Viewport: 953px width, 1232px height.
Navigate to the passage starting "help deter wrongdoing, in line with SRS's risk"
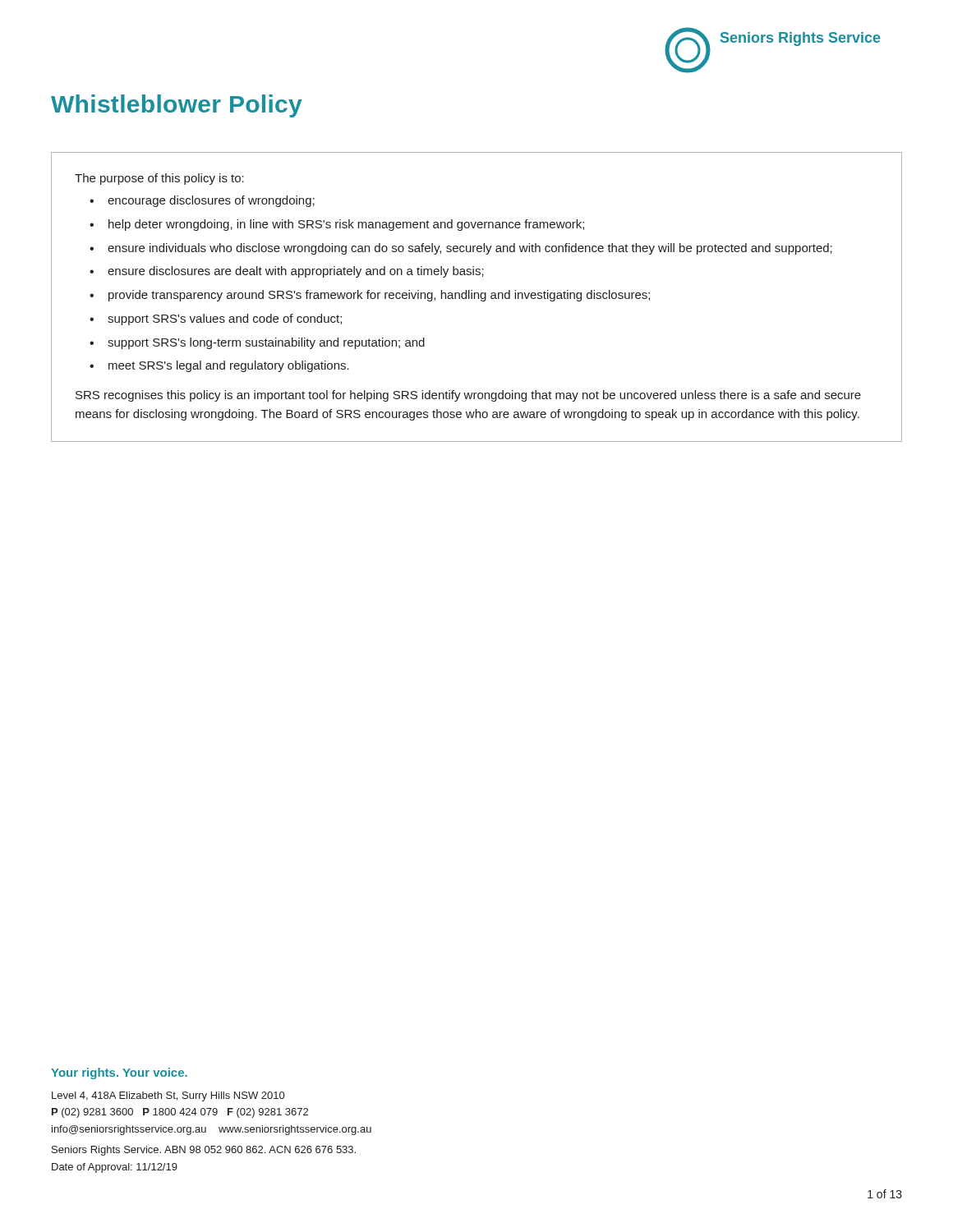(x=346, y=224)
